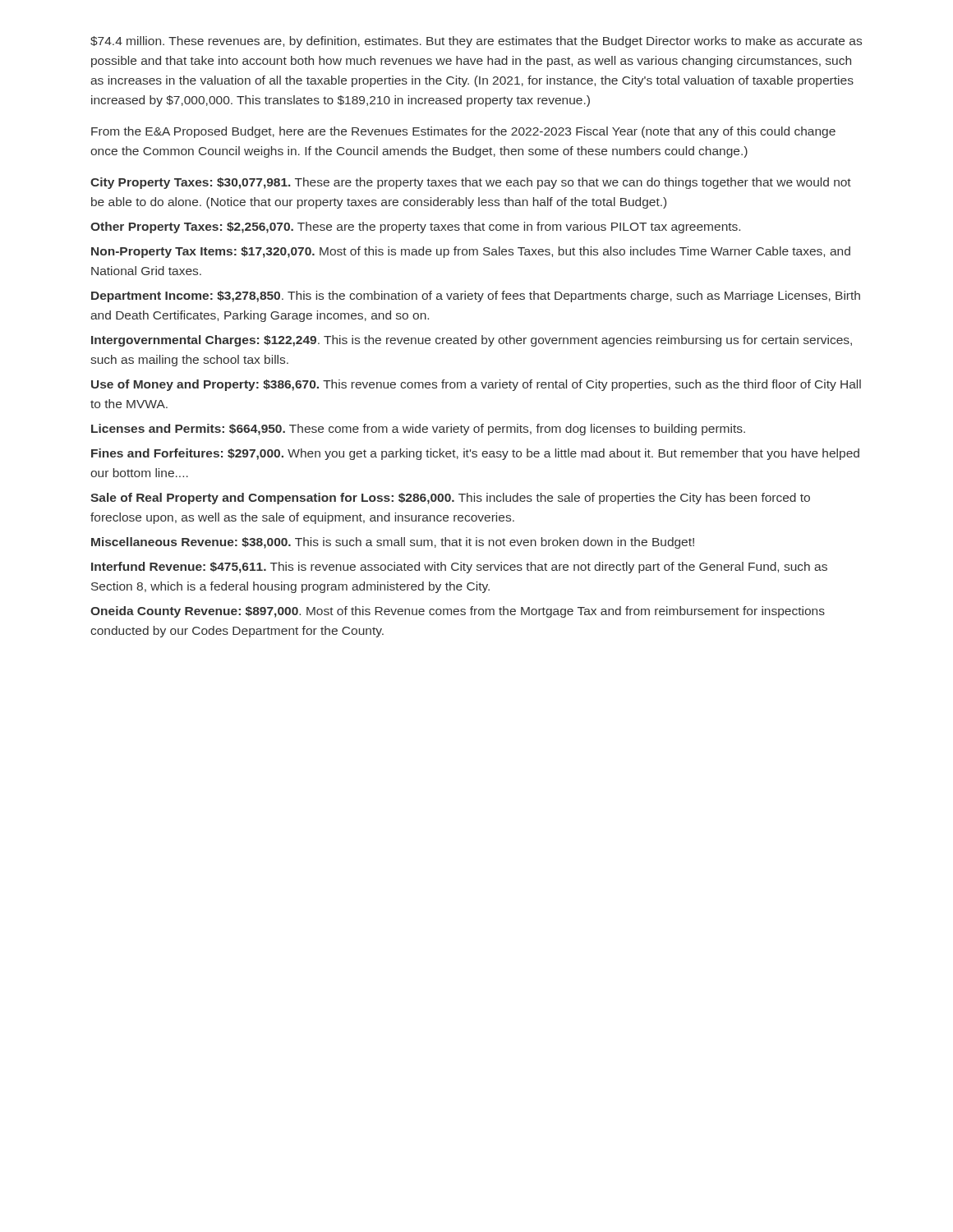Find the region starting "Fines and Forfeitures:"
This screenshot has height=1232, width=953.
coord(475,463)
